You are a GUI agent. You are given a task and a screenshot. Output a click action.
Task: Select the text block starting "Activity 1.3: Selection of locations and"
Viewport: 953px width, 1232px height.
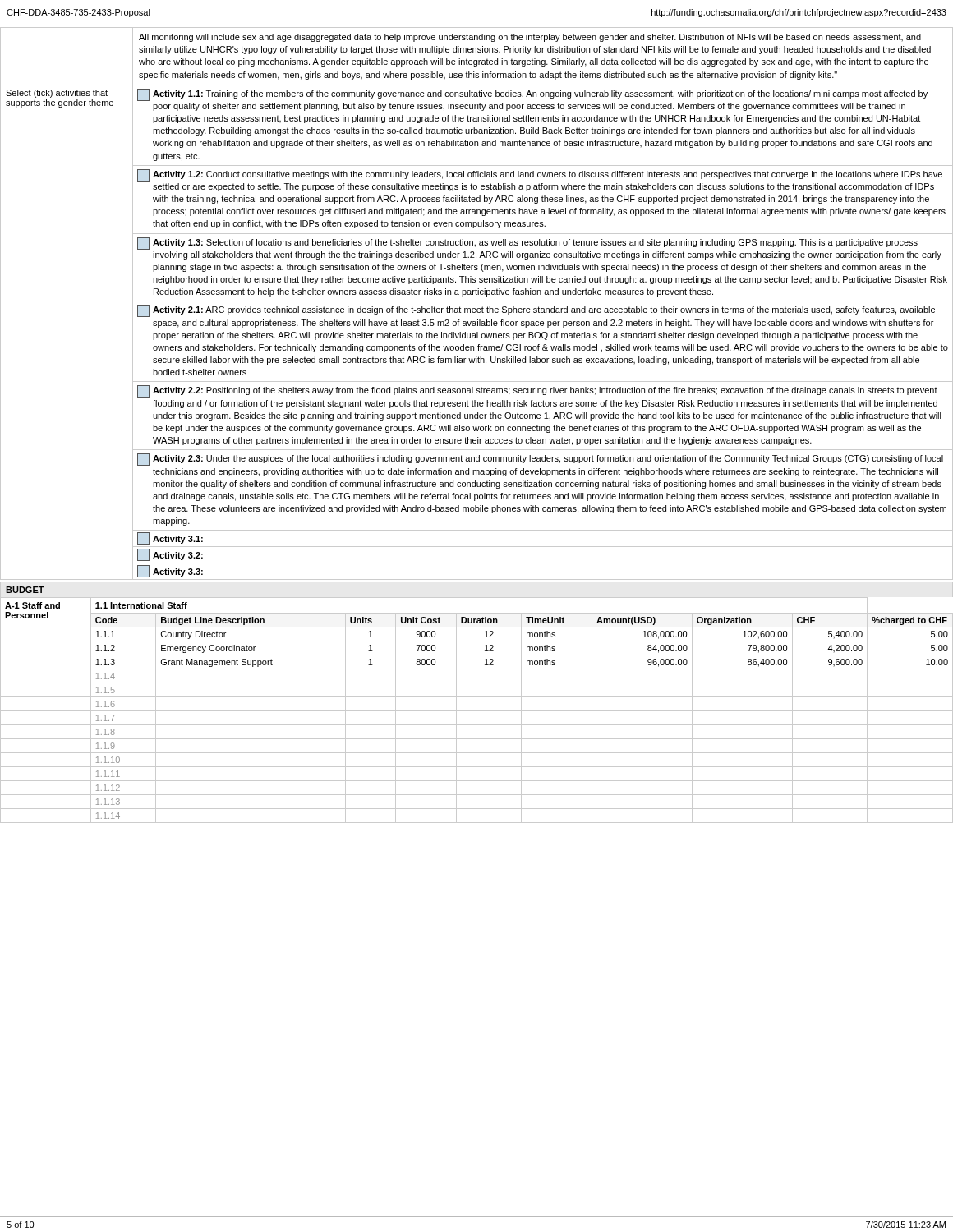(543, 267)
